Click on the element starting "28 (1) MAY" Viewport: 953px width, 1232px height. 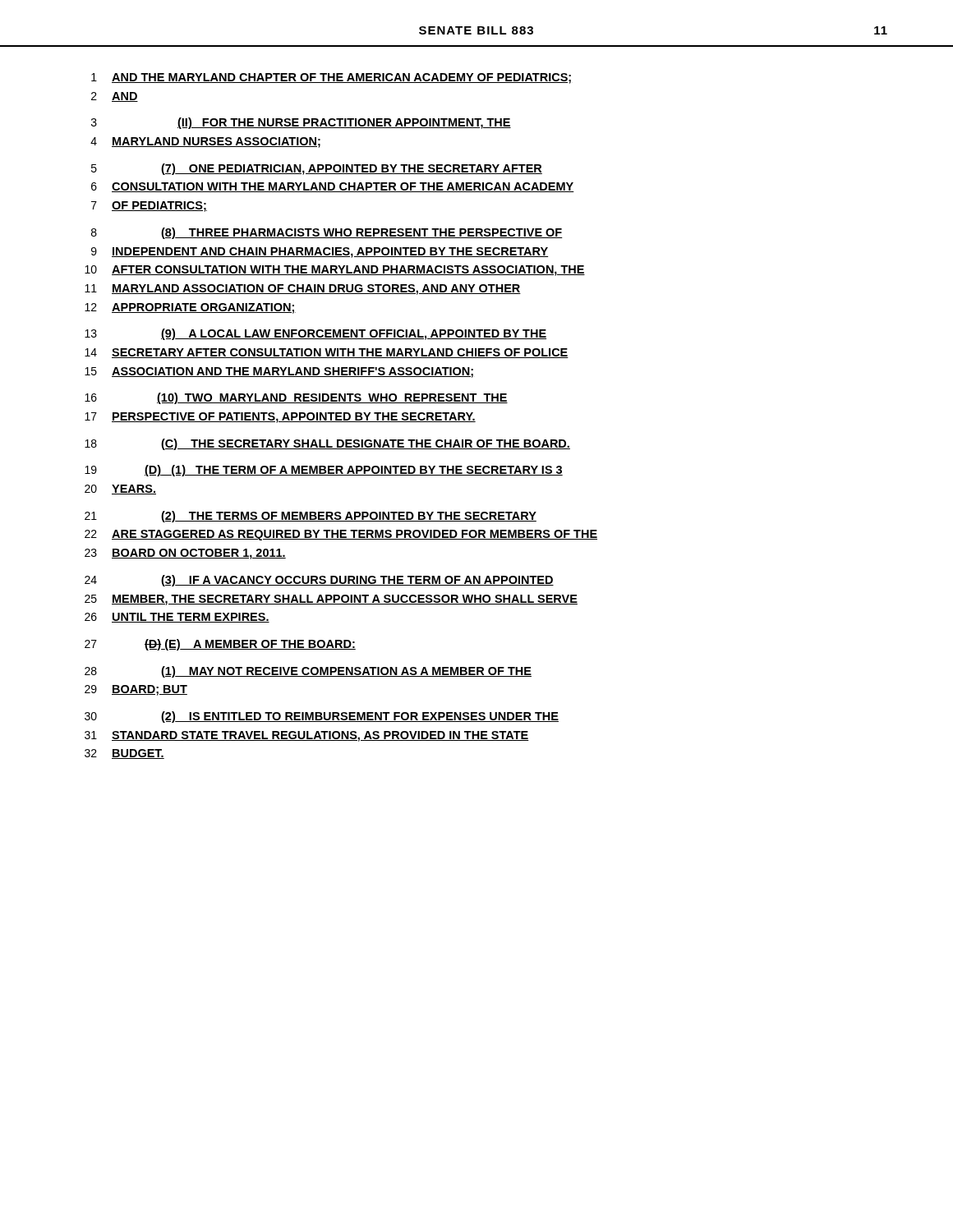[x=476, y=680]
